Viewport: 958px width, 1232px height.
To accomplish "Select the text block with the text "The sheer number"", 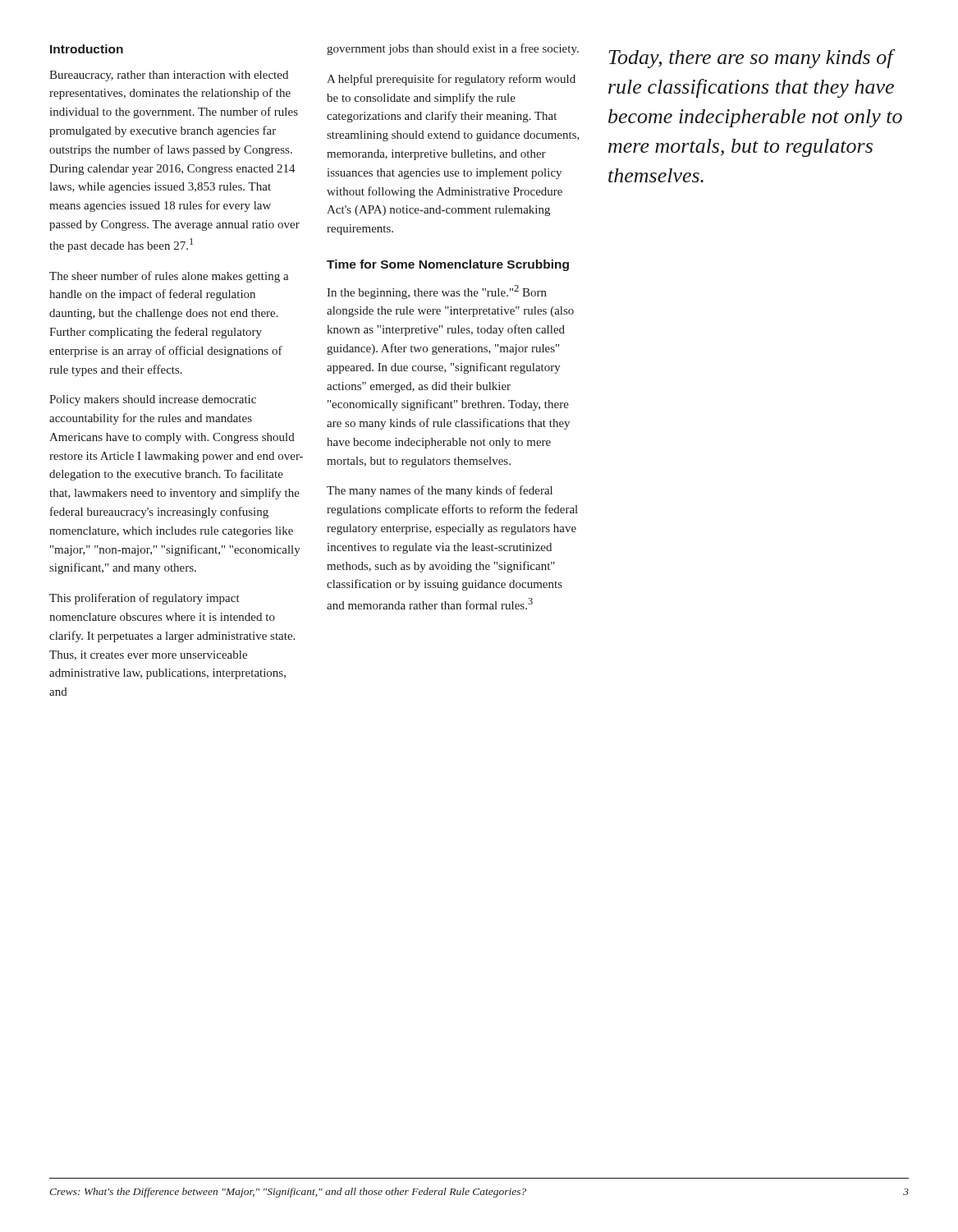I will [x=169, y=322].
